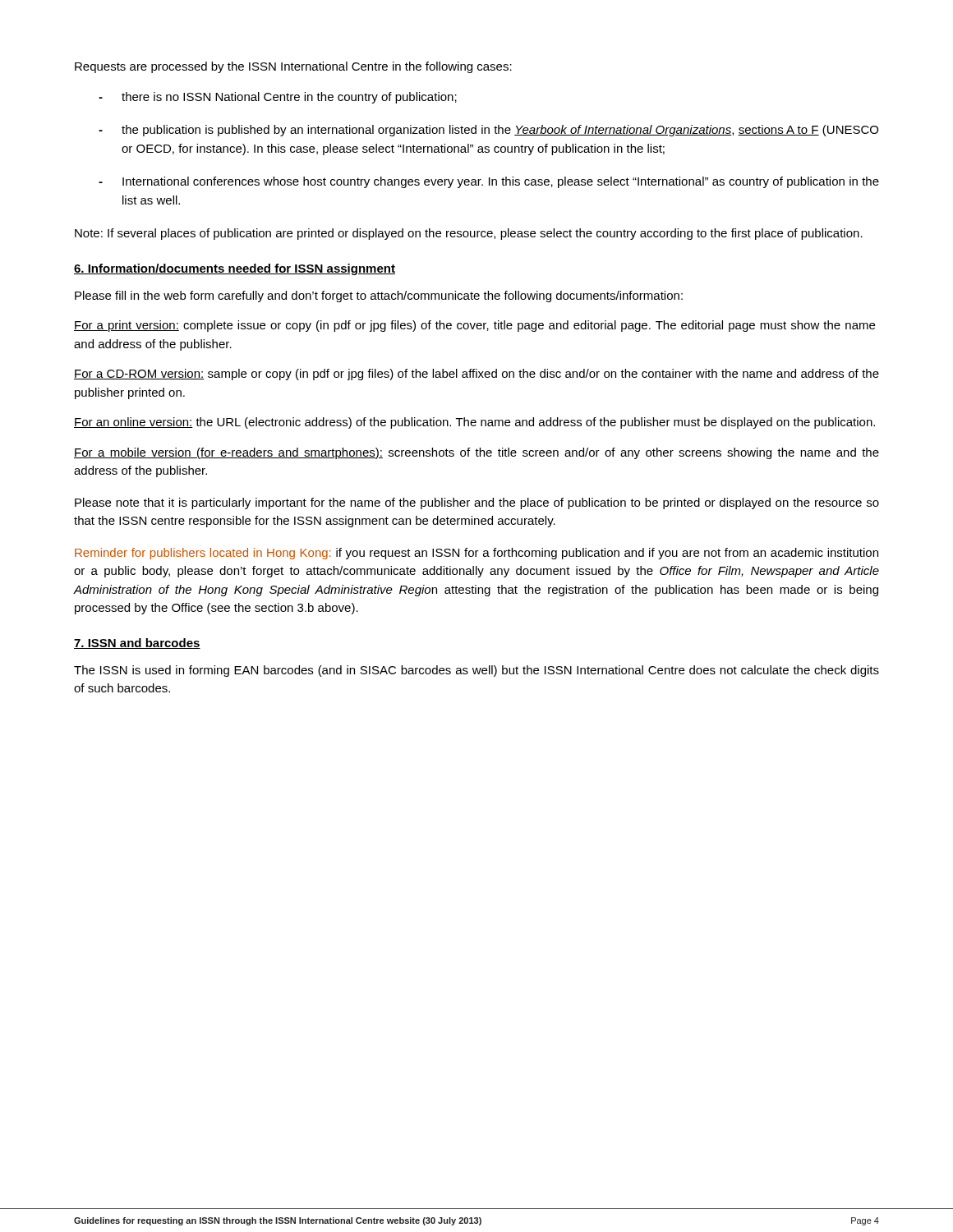Click on the block starting "For a mobile version"
Image resolution: width=953 pixels, height=1232 pixels.
pos(476,461)
